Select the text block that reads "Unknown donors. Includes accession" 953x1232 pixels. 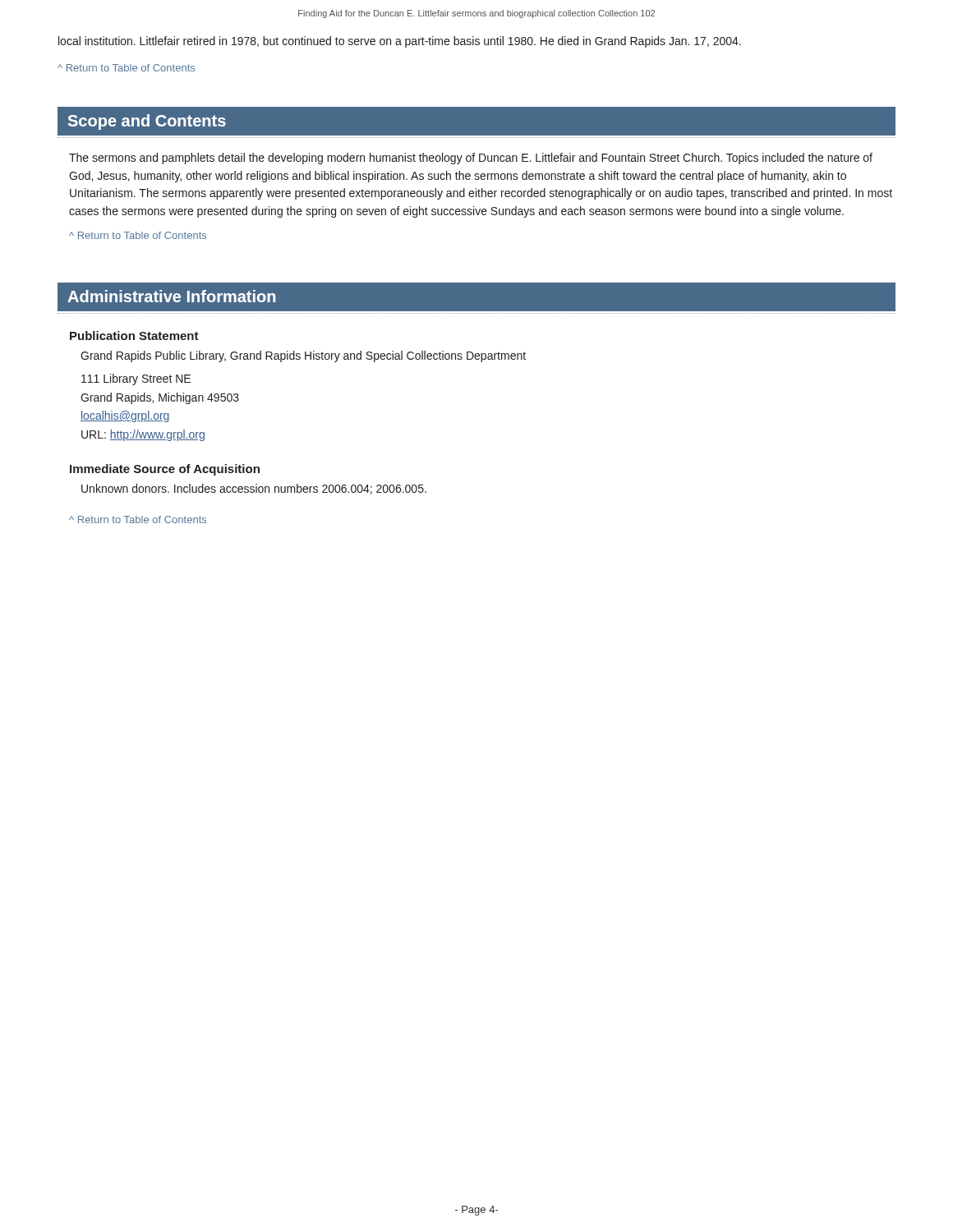coord(254,489)
